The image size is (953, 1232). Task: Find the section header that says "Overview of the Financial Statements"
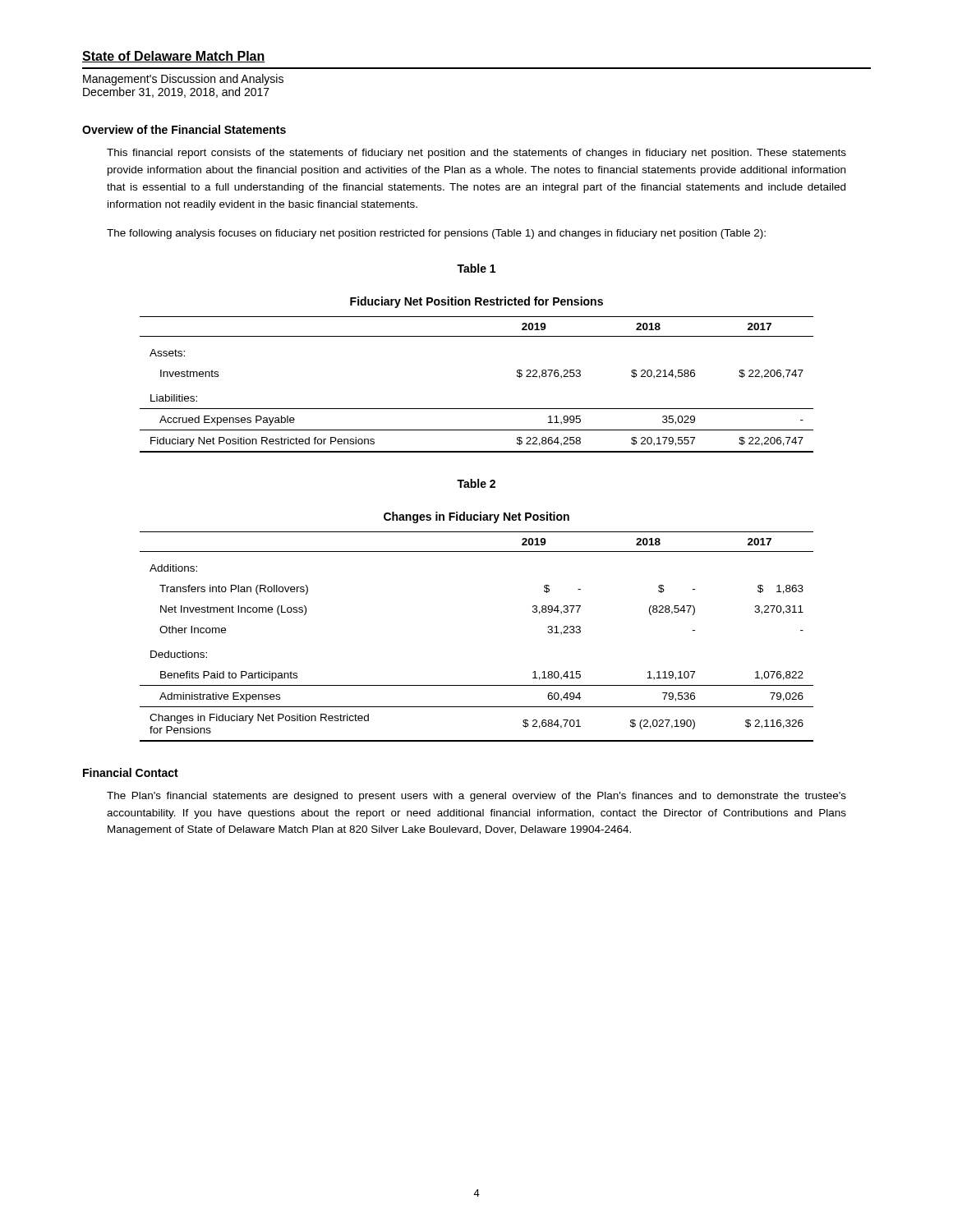point(184,130)
